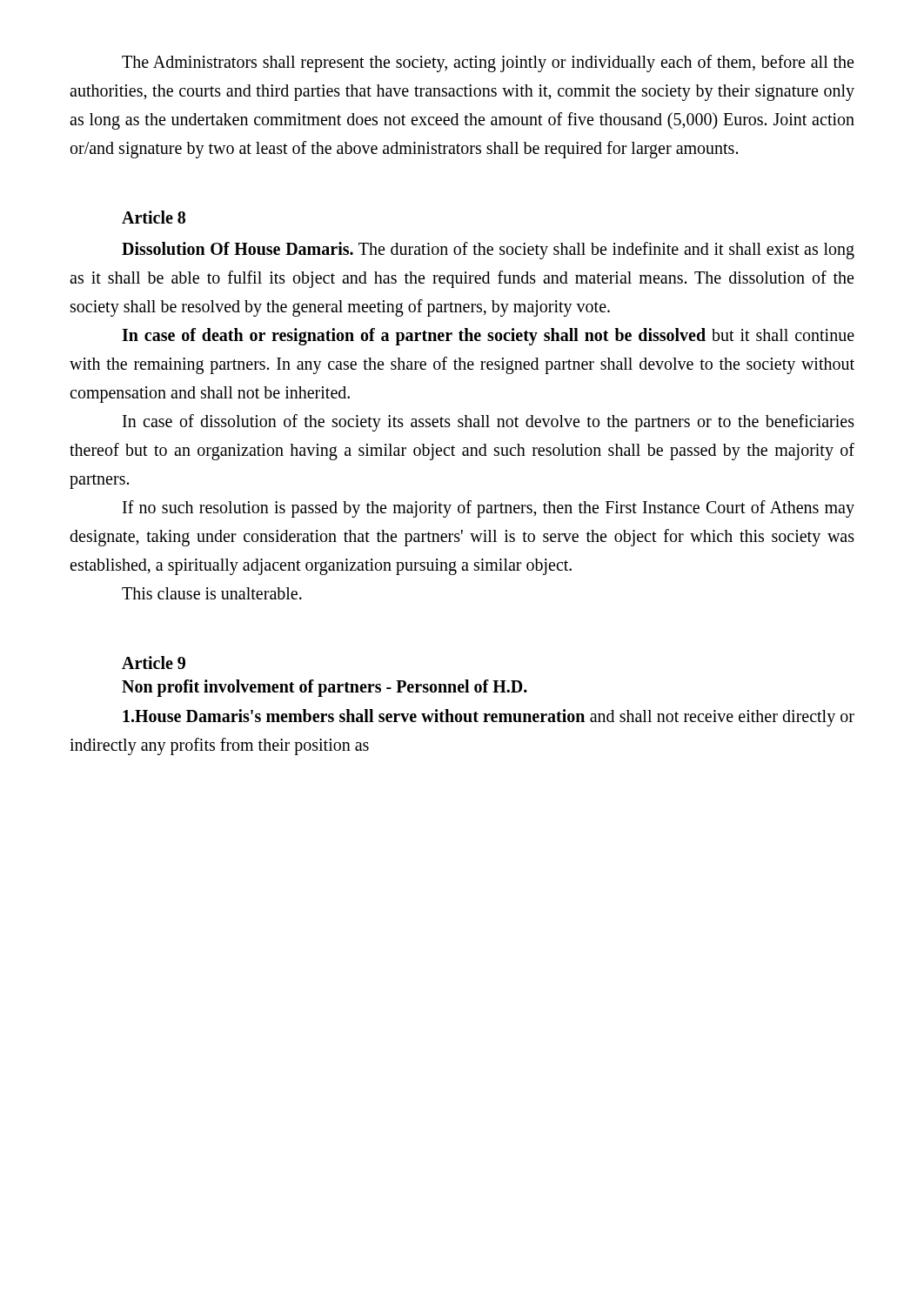924x1305 pixels.
Task: Point to the region starting "Non profit involvement of partners - Personnel of"
Action: (x=325, y=686)
